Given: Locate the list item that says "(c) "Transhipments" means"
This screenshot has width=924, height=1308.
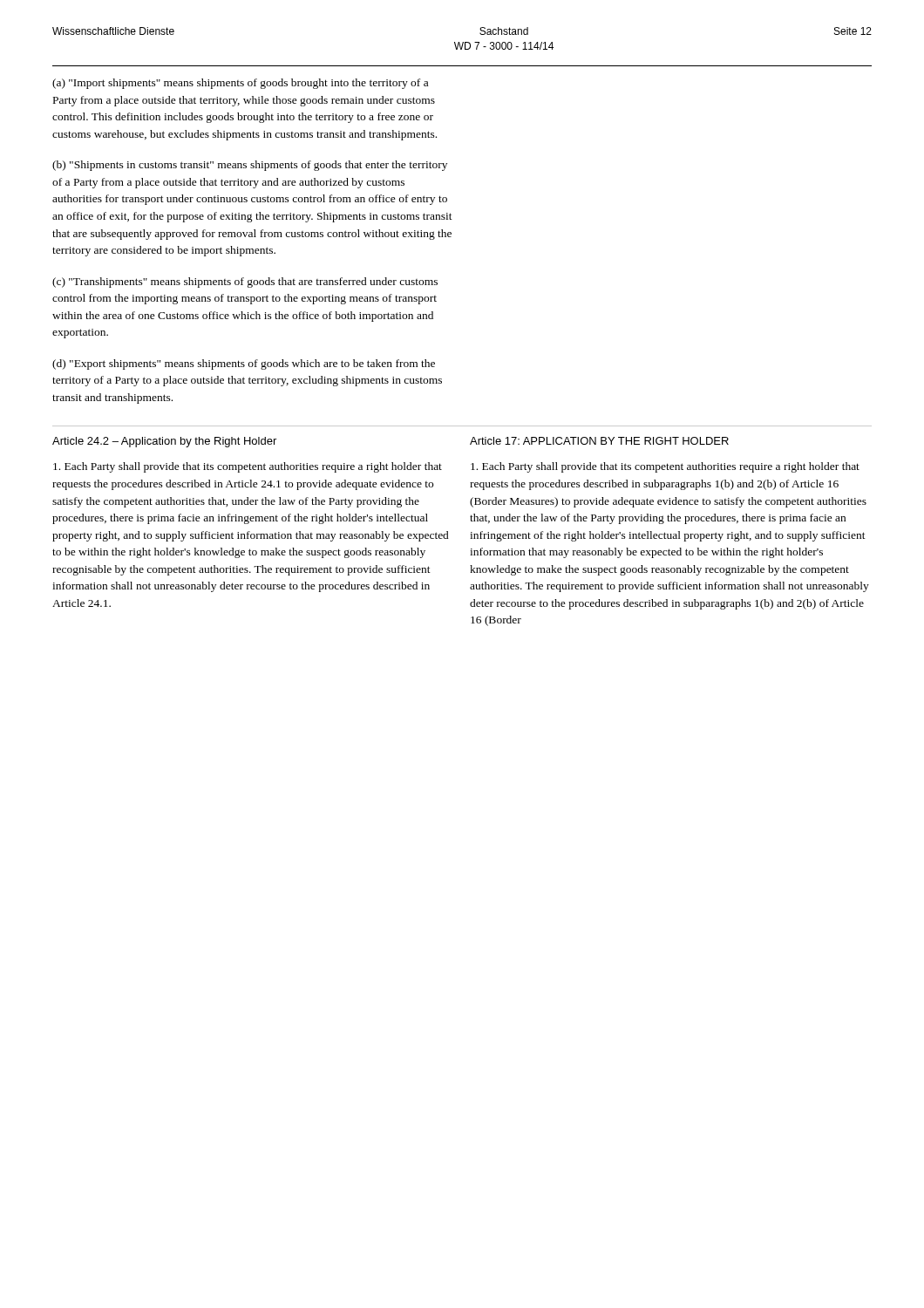Looking at the screenshot, I should click(x=245, y=307).
